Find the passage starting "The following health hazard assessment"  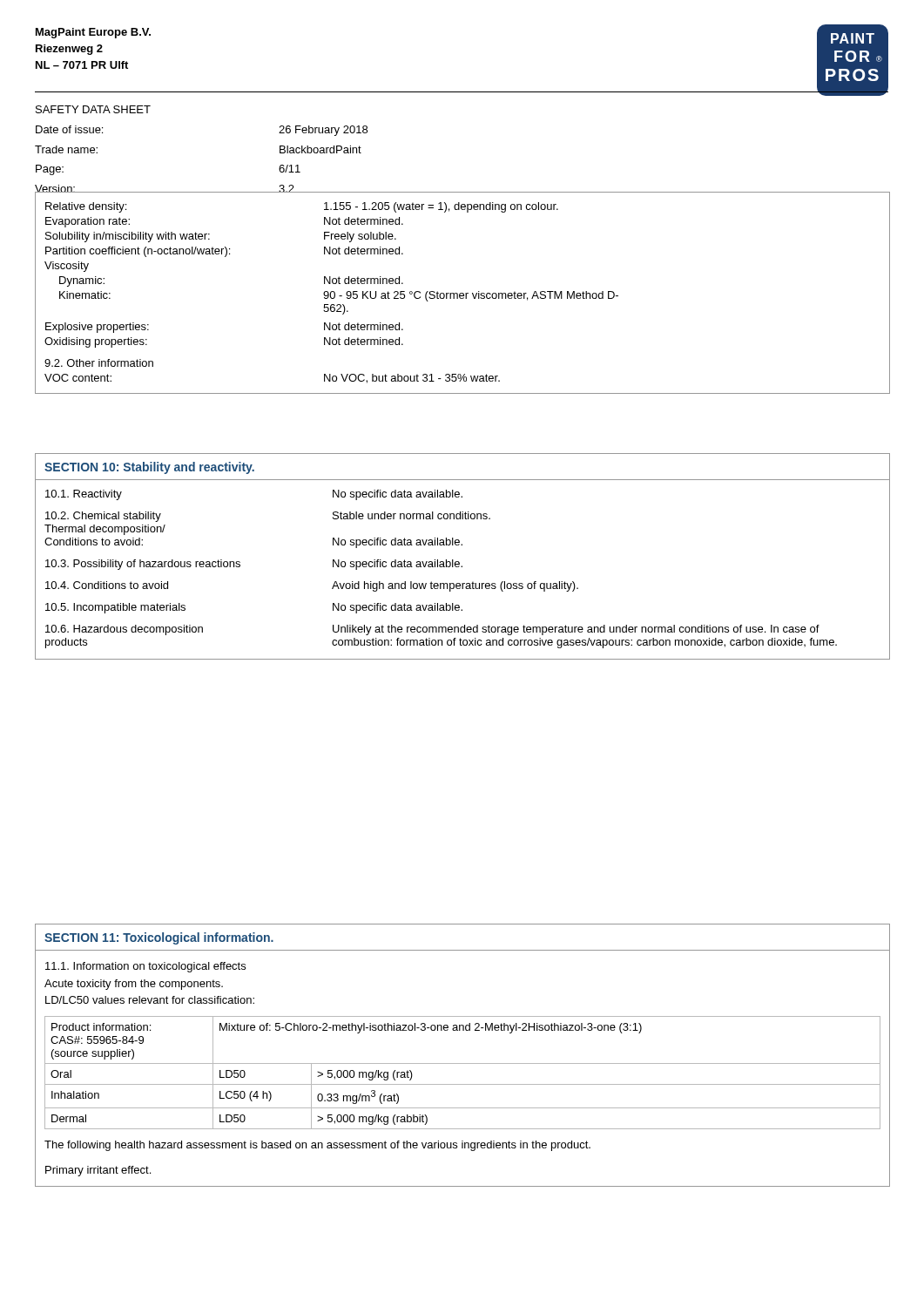click(x=318, y=1144)
